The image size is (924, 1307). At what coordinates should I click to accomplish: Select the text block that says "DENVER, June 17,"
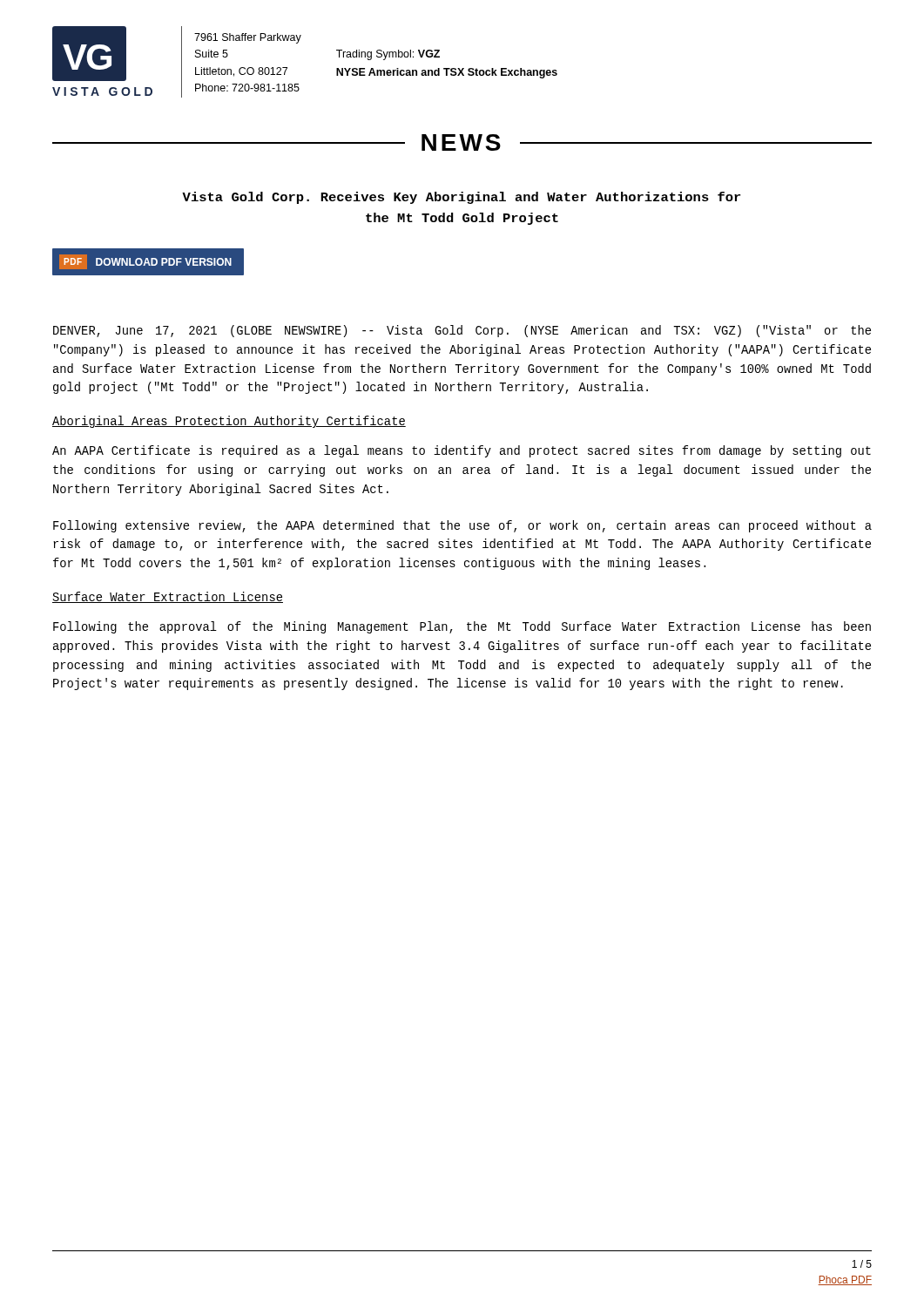click(x=462, y=360)
